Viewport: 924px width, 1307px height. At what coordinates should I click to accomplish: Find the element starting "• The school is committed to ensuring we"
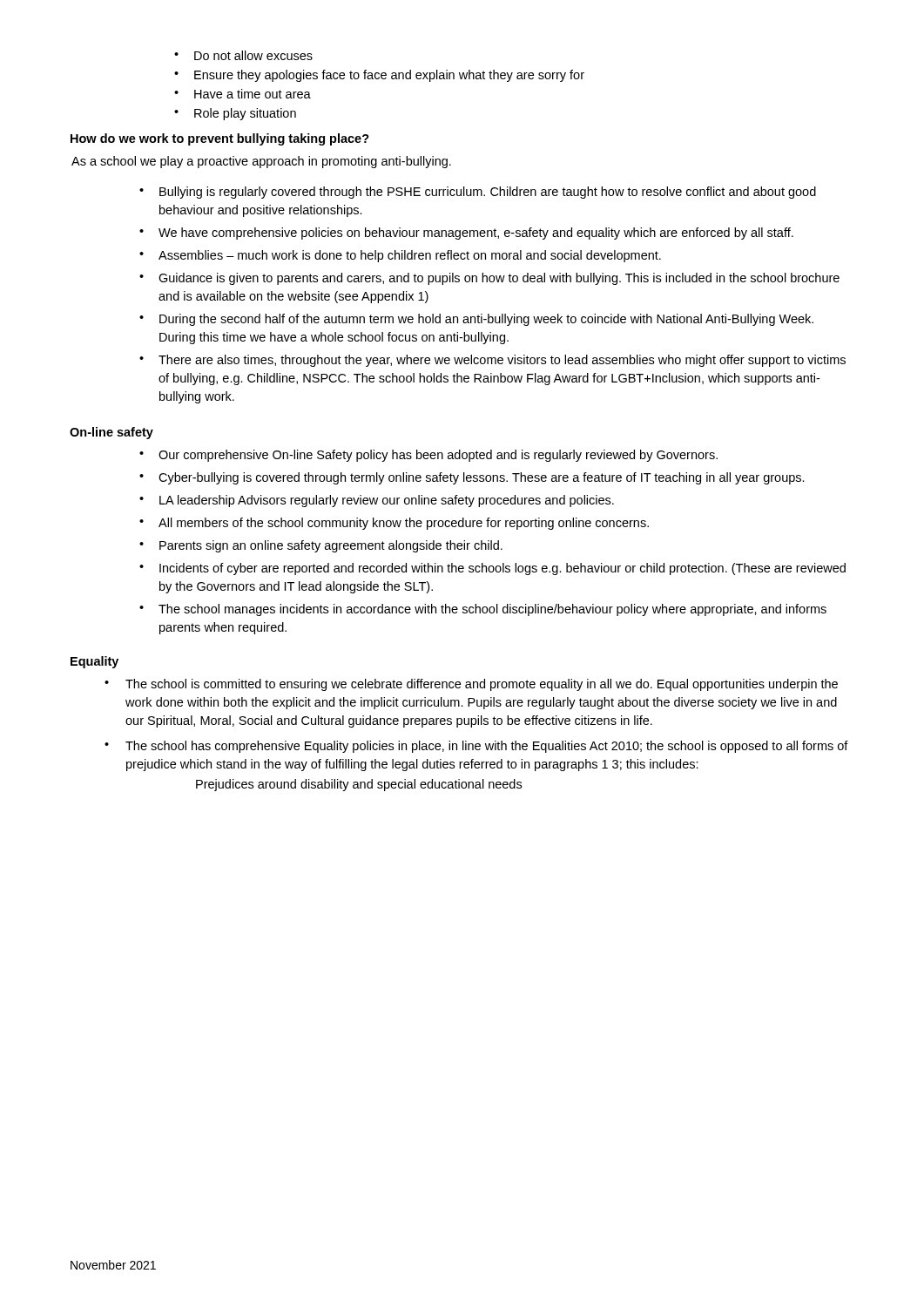(x=479, y=703)
